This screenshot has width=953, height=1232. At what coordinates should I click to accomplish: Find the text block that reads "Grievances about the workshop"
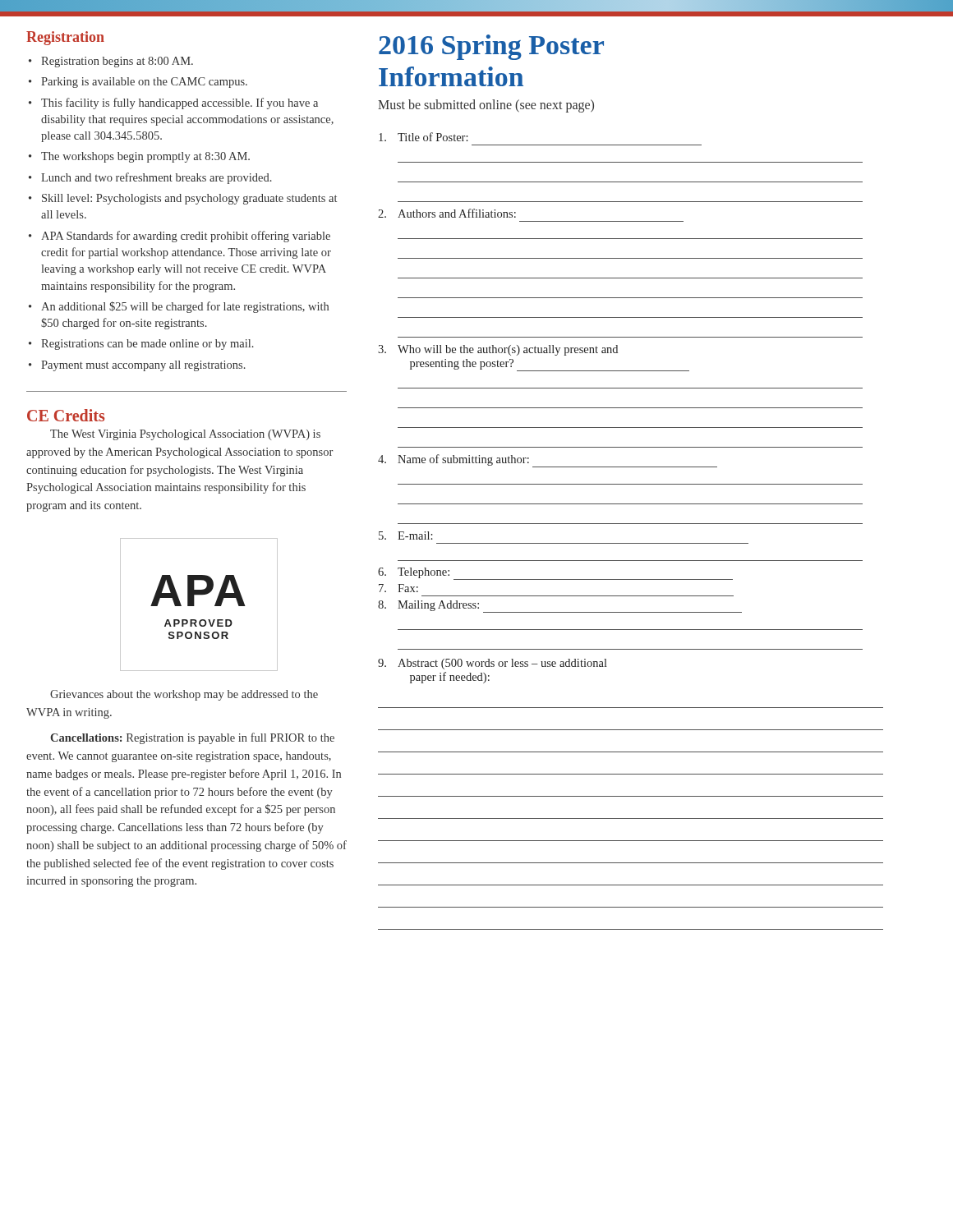point(172,703)
